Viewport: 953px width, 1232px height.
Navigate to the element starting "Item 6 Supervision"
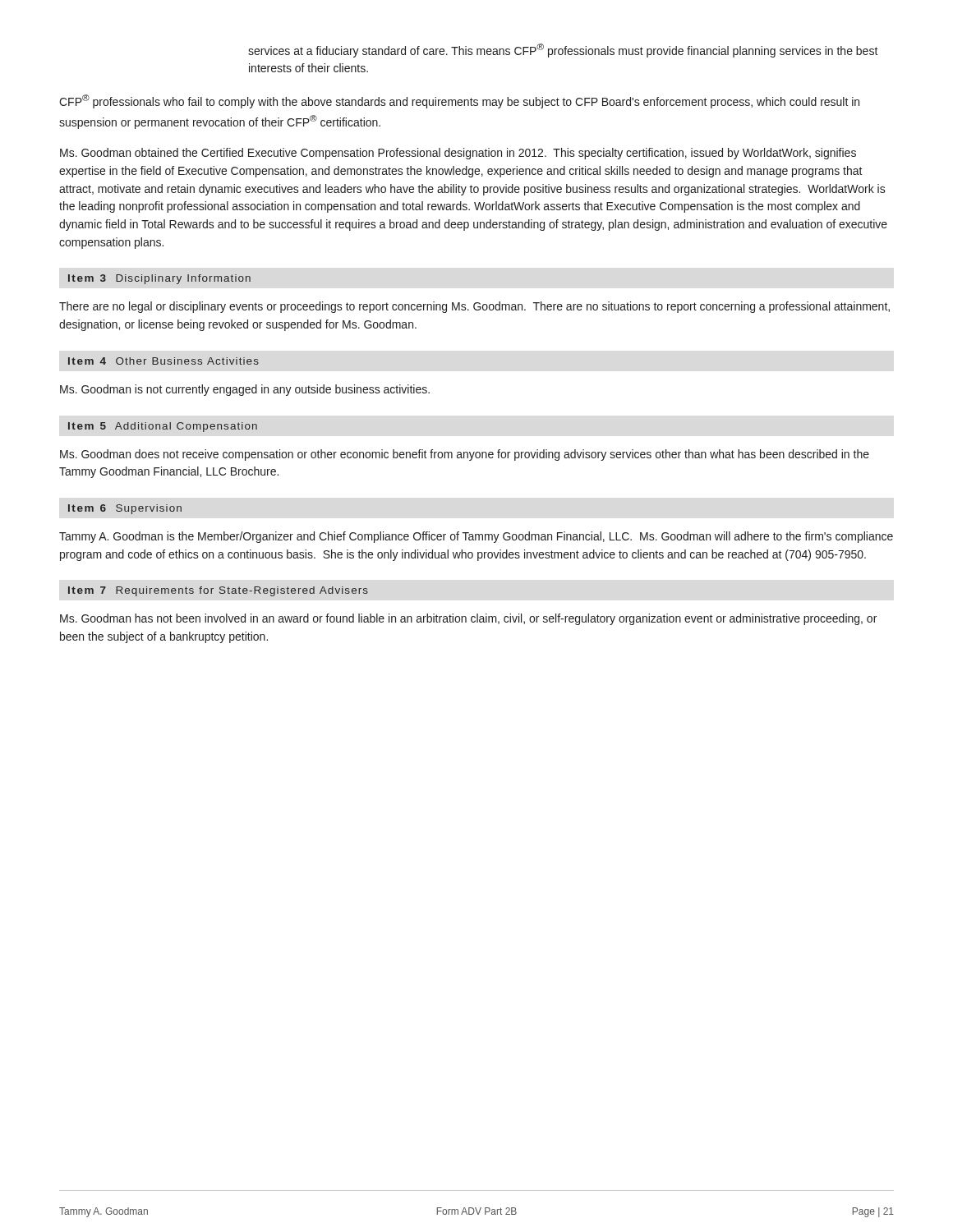click(x=125, y=508)
